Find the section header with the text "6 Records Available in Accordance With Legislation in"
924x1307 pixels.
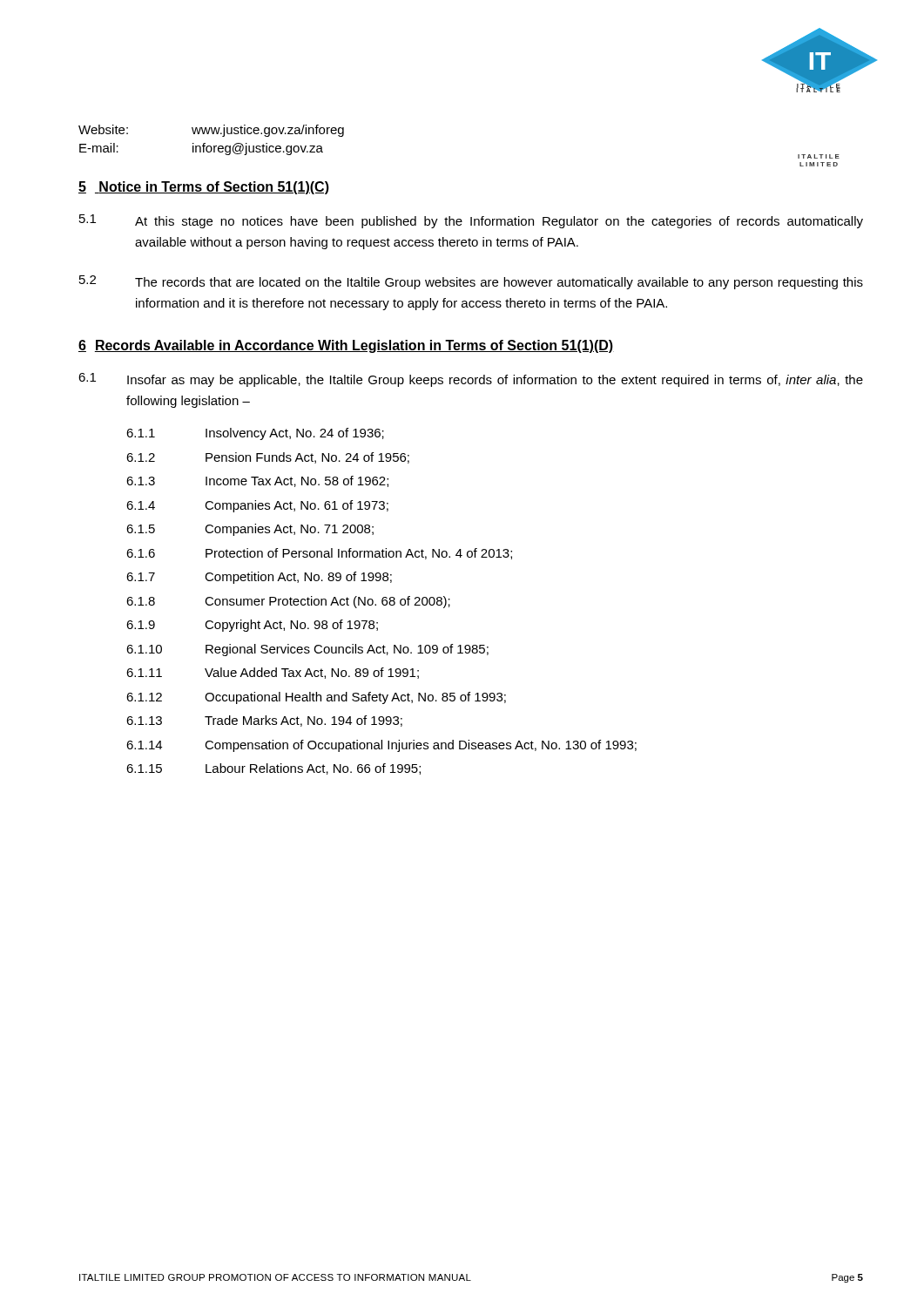click(x=346, y=346)
